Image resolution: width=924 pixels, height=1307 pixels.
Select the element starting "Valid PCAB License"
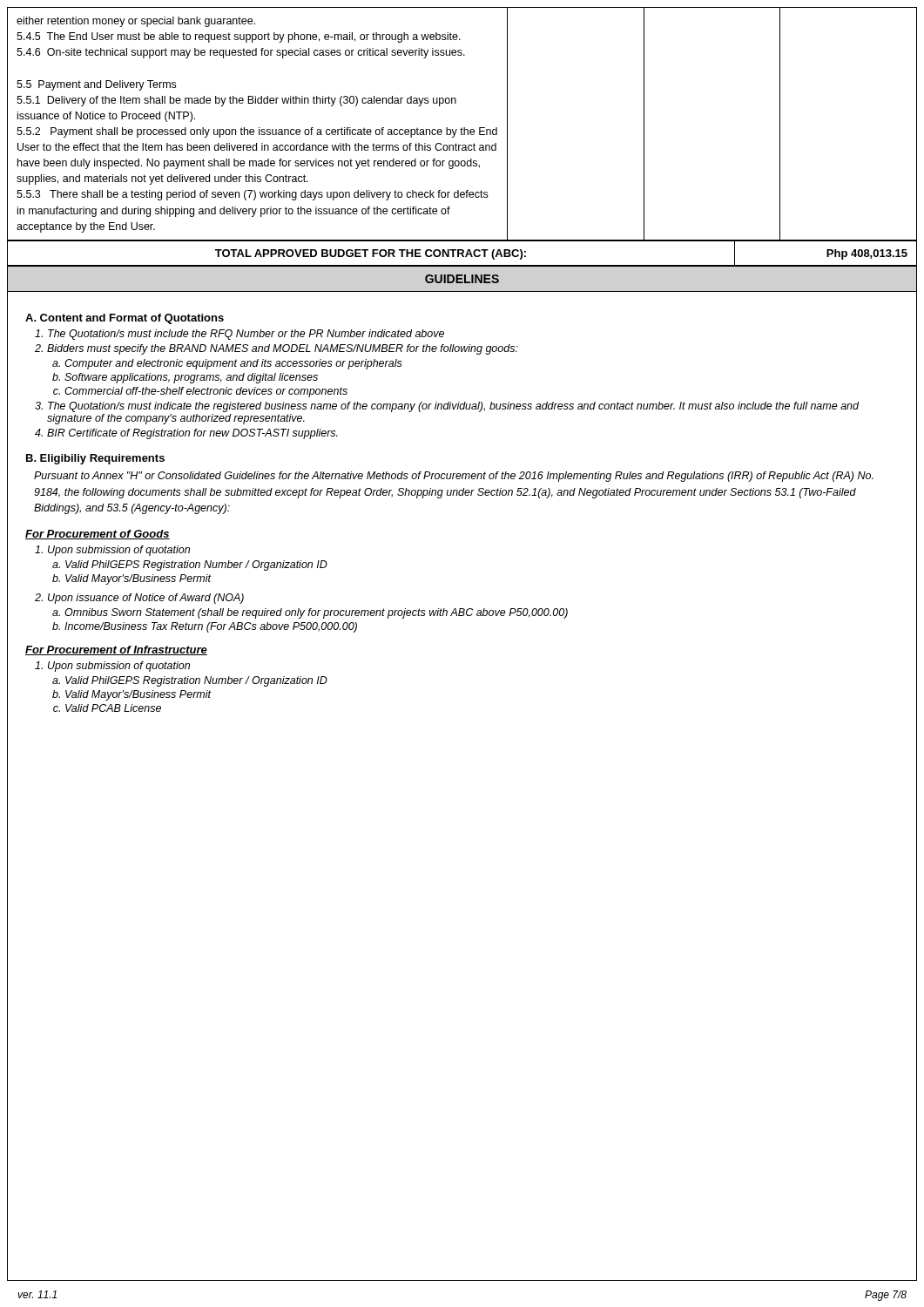(x=113, y=708)
